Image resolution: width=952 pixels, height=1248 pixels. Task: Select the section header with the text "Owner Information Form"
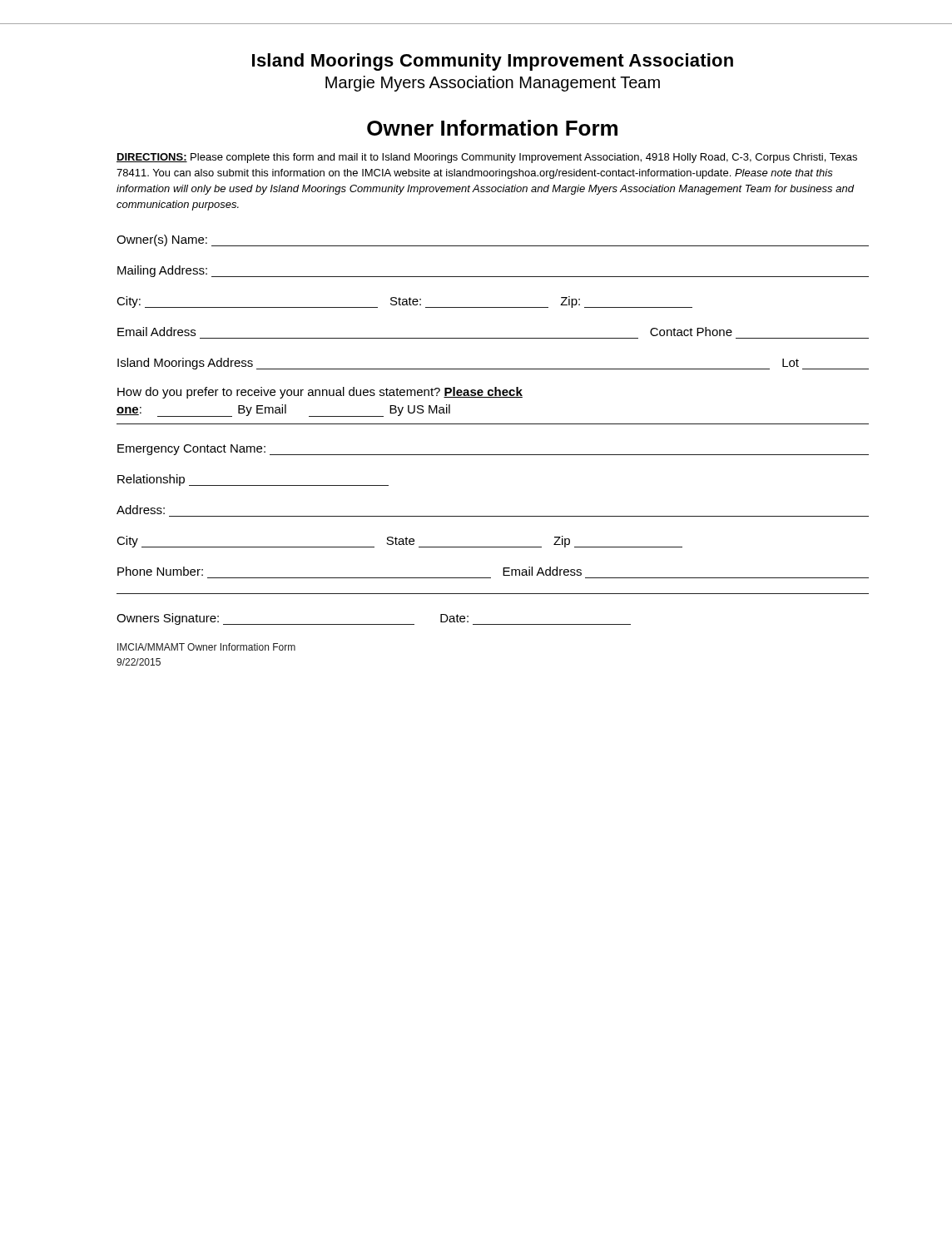tap(493, 128)
